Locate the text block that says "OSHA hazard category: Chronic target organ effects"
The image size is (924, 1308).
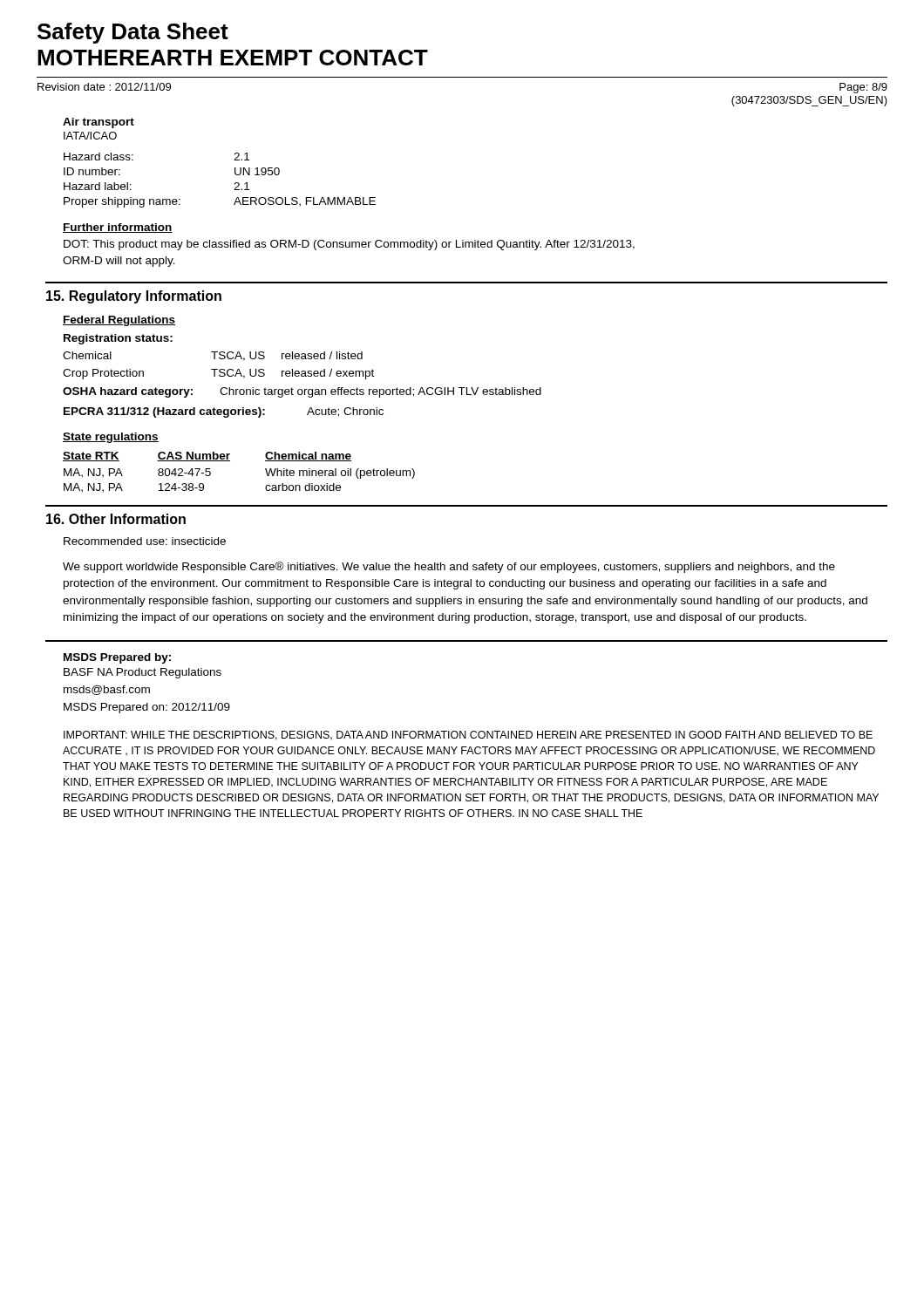point(475,391)
